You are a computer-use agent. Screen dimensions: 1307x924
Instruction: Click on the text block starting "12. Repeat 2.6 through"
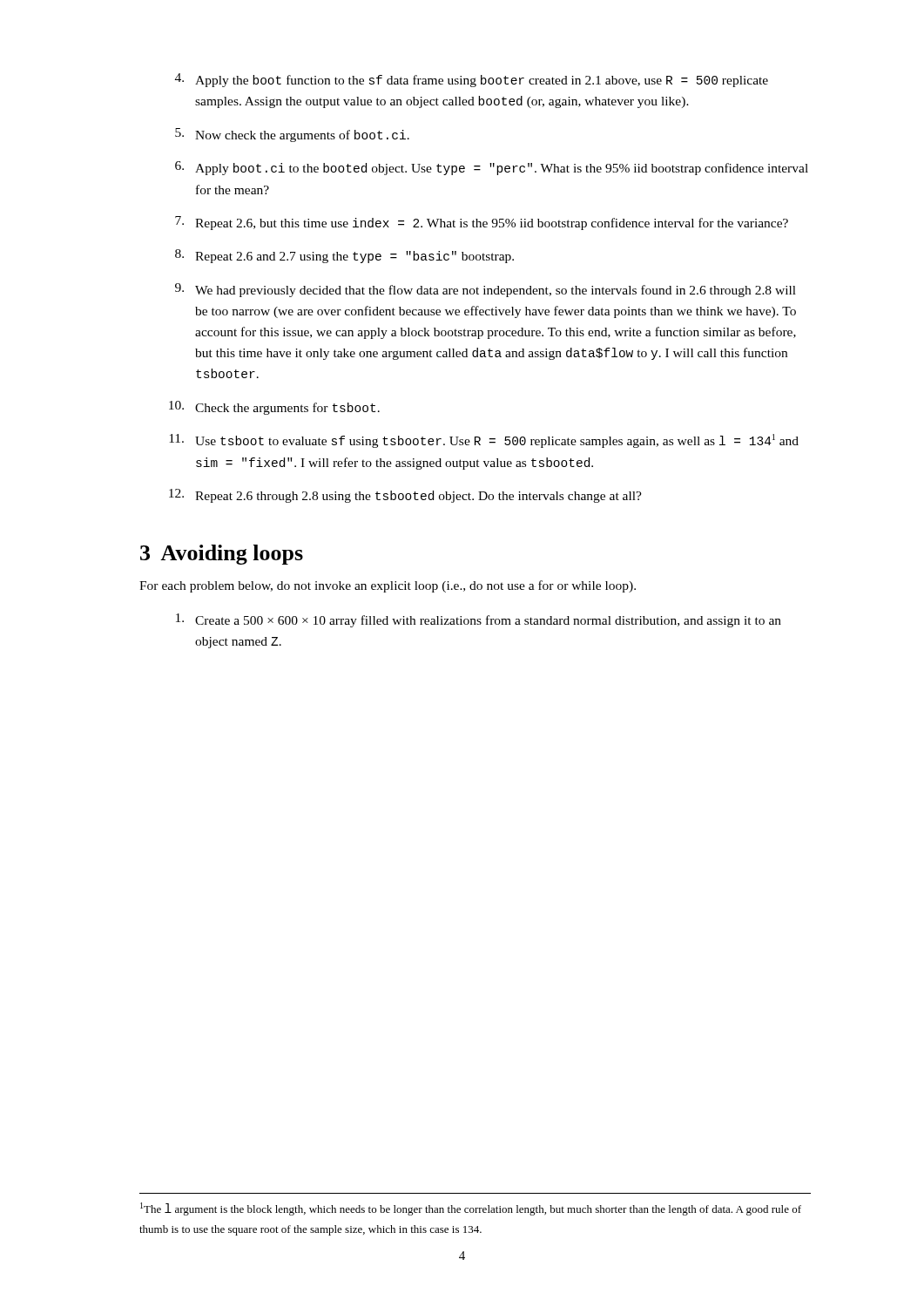click(475, 496)
